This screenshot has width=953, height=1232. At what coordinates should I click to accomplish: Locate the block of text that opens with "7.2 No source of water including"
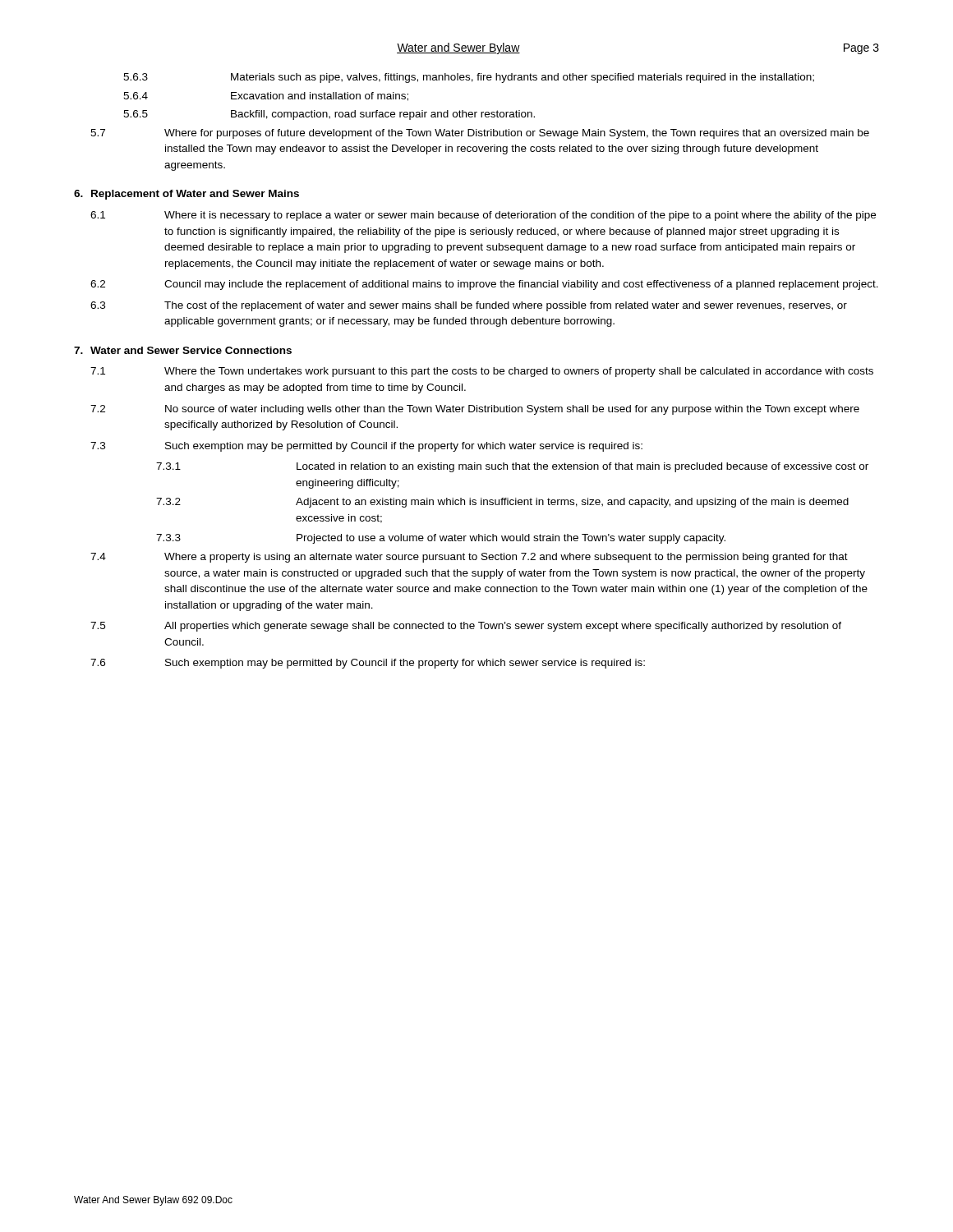[476, 416]
